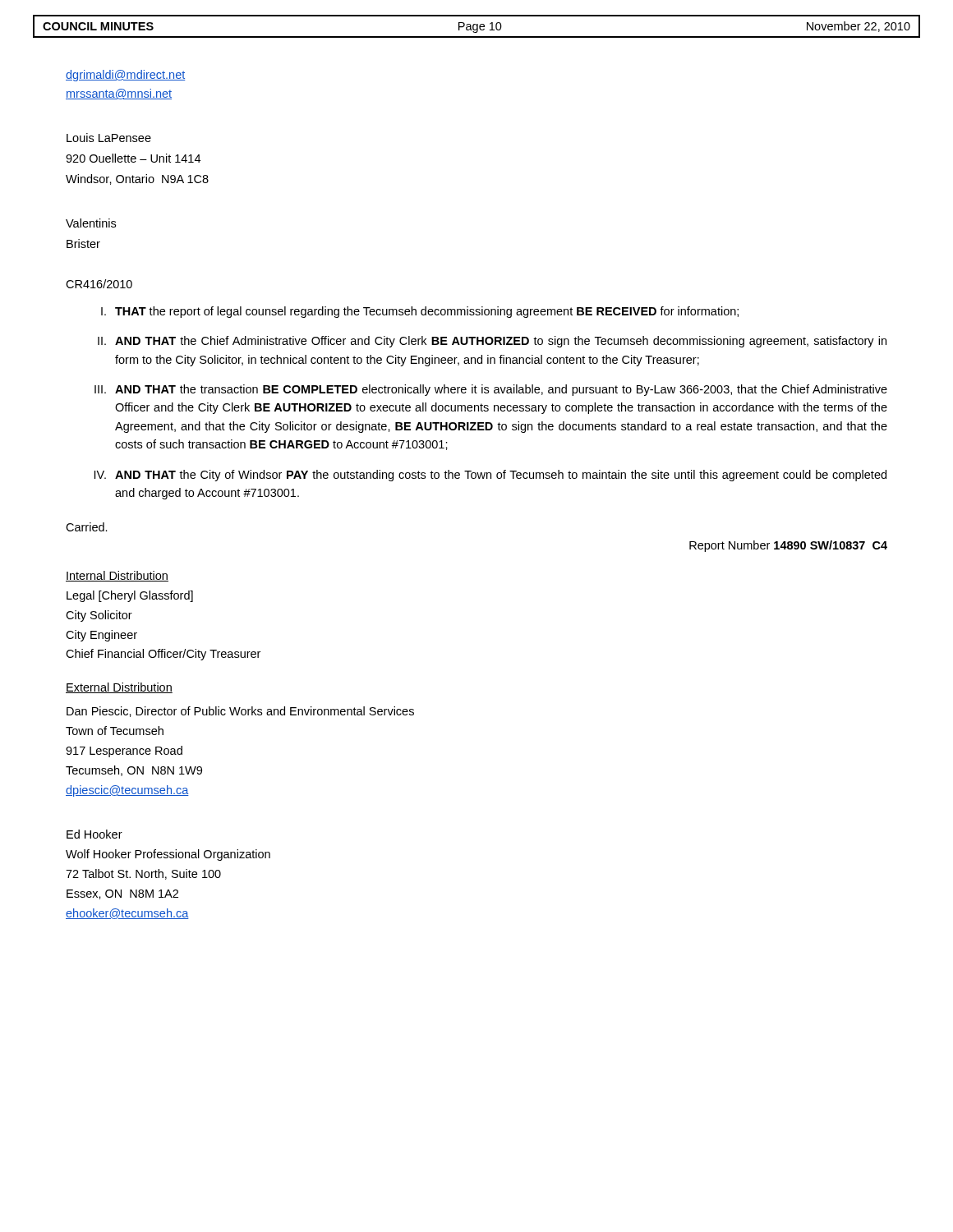Point to the text block starting "Ed Hooker Wolf Hooker Professional Organization 72 Talbot"
953x1232 pixels.
tap(168, 874)
